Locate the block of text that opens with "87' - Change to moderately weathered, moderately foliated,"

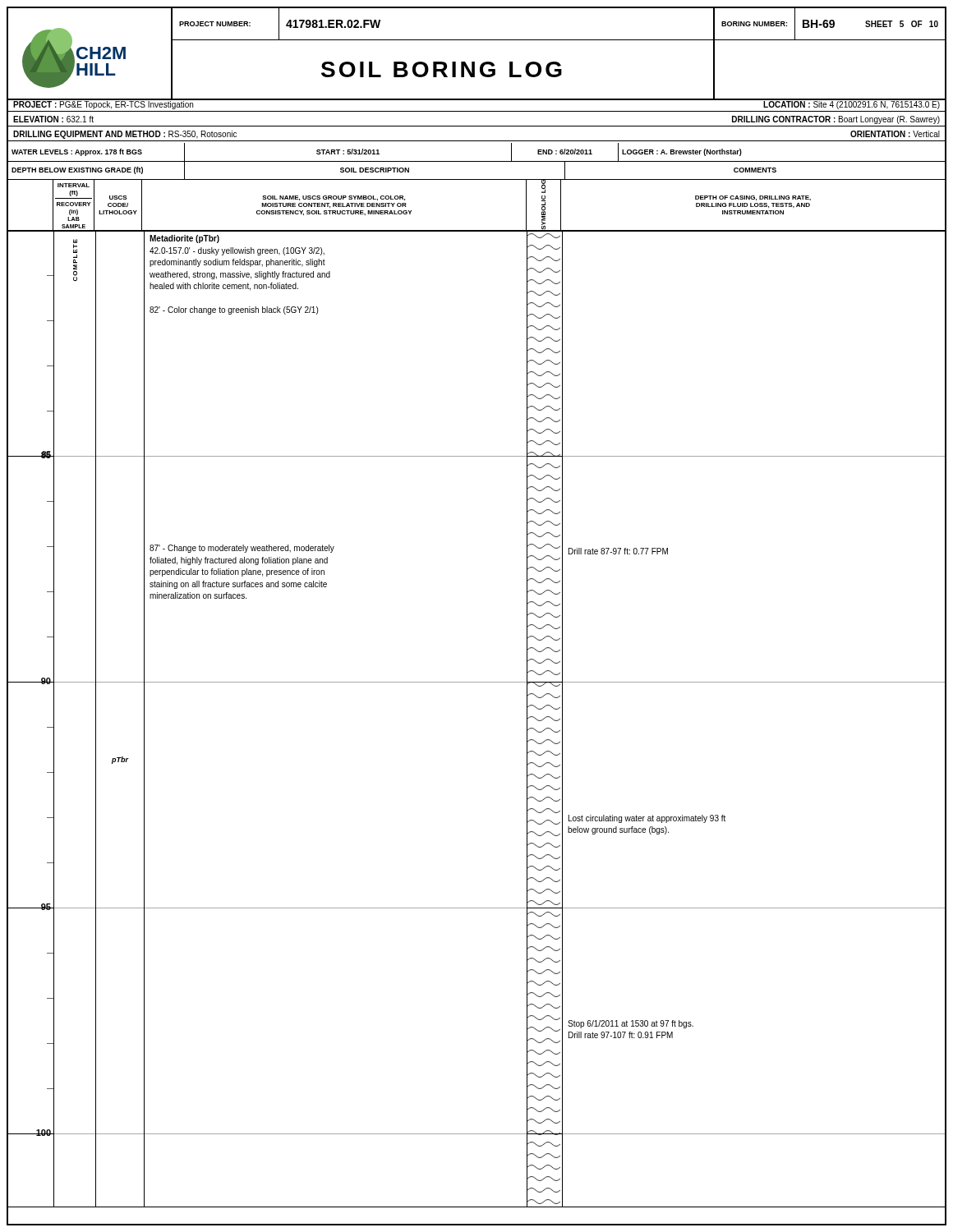coord(242,572)
